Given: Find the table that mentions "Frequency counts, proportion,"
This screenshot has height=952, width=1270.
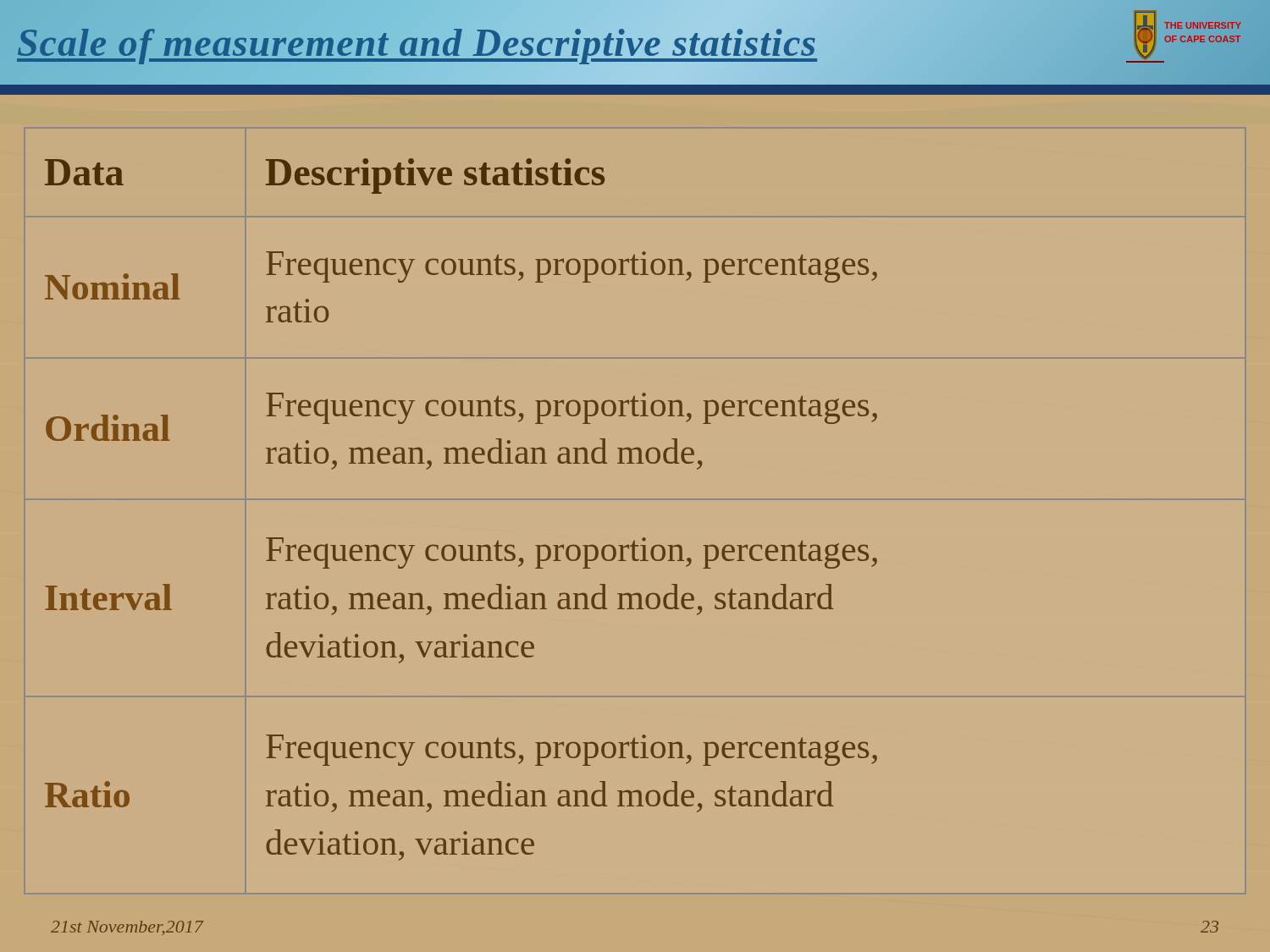Looking at the screenshot, I should [635, 511].
